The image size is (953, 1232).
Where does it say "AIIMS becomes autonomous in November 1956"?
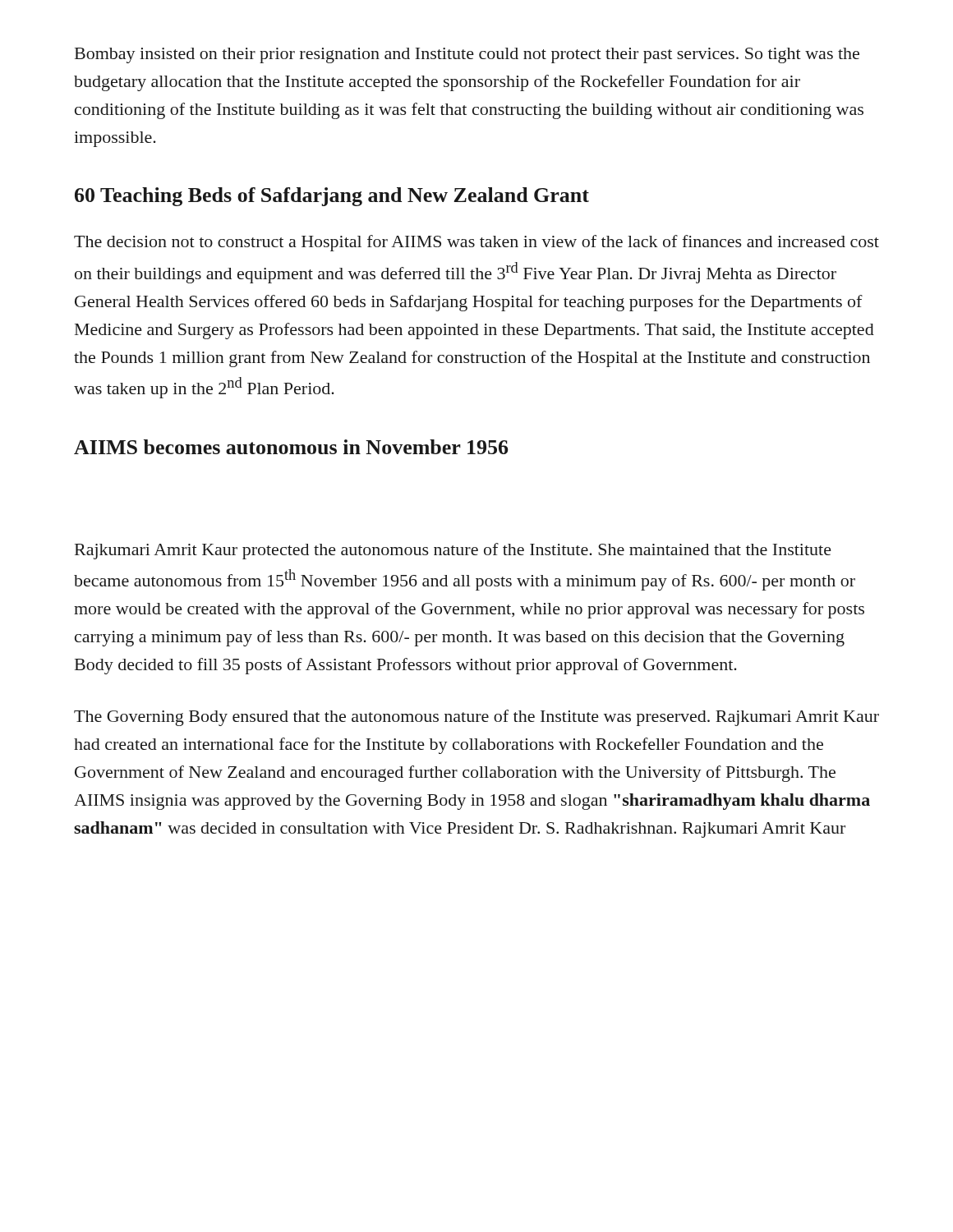click(291, 447)
